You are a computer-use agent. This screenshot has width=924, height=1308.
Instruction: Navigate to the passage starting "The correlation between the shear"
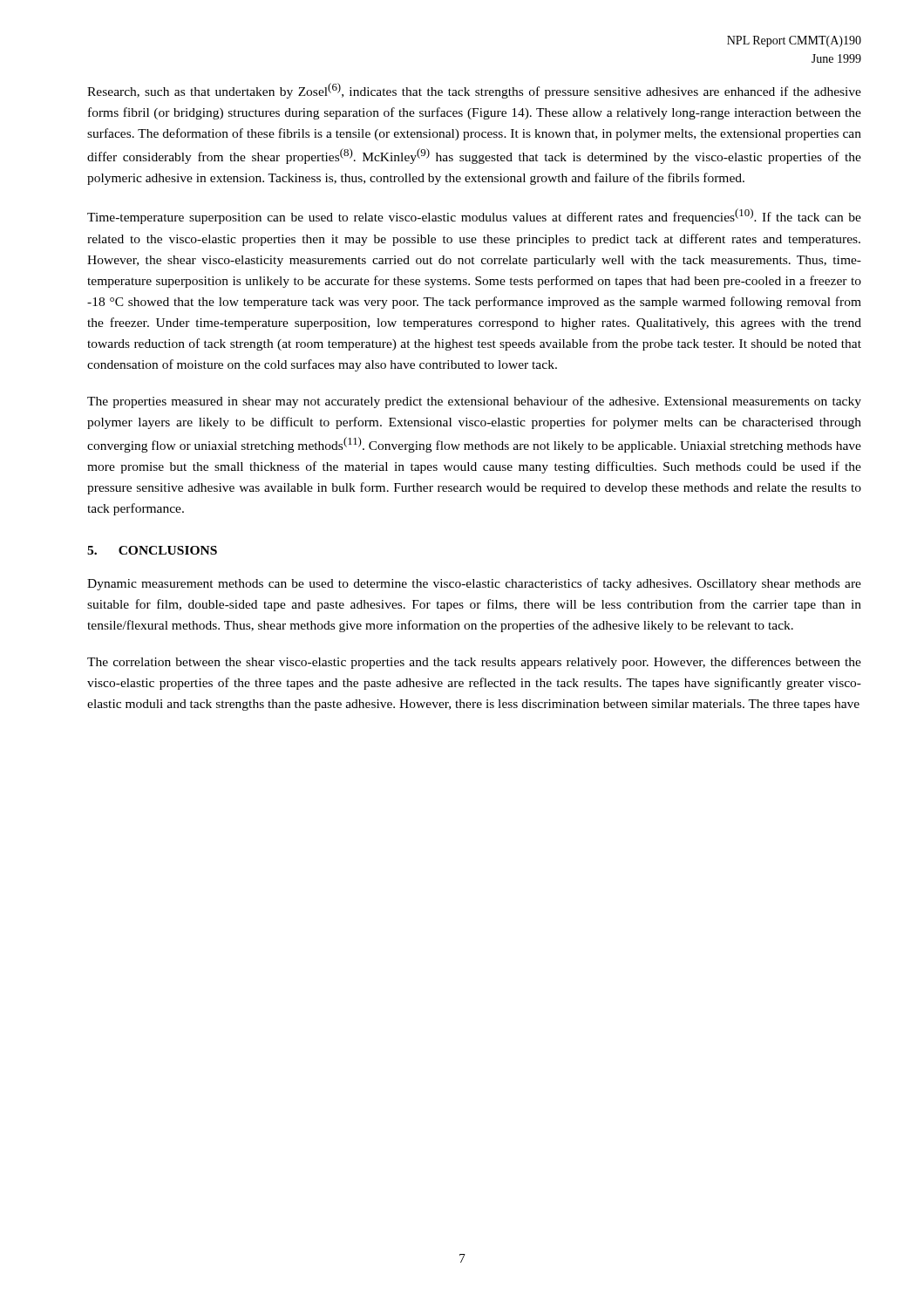click(x=474, y=683)
